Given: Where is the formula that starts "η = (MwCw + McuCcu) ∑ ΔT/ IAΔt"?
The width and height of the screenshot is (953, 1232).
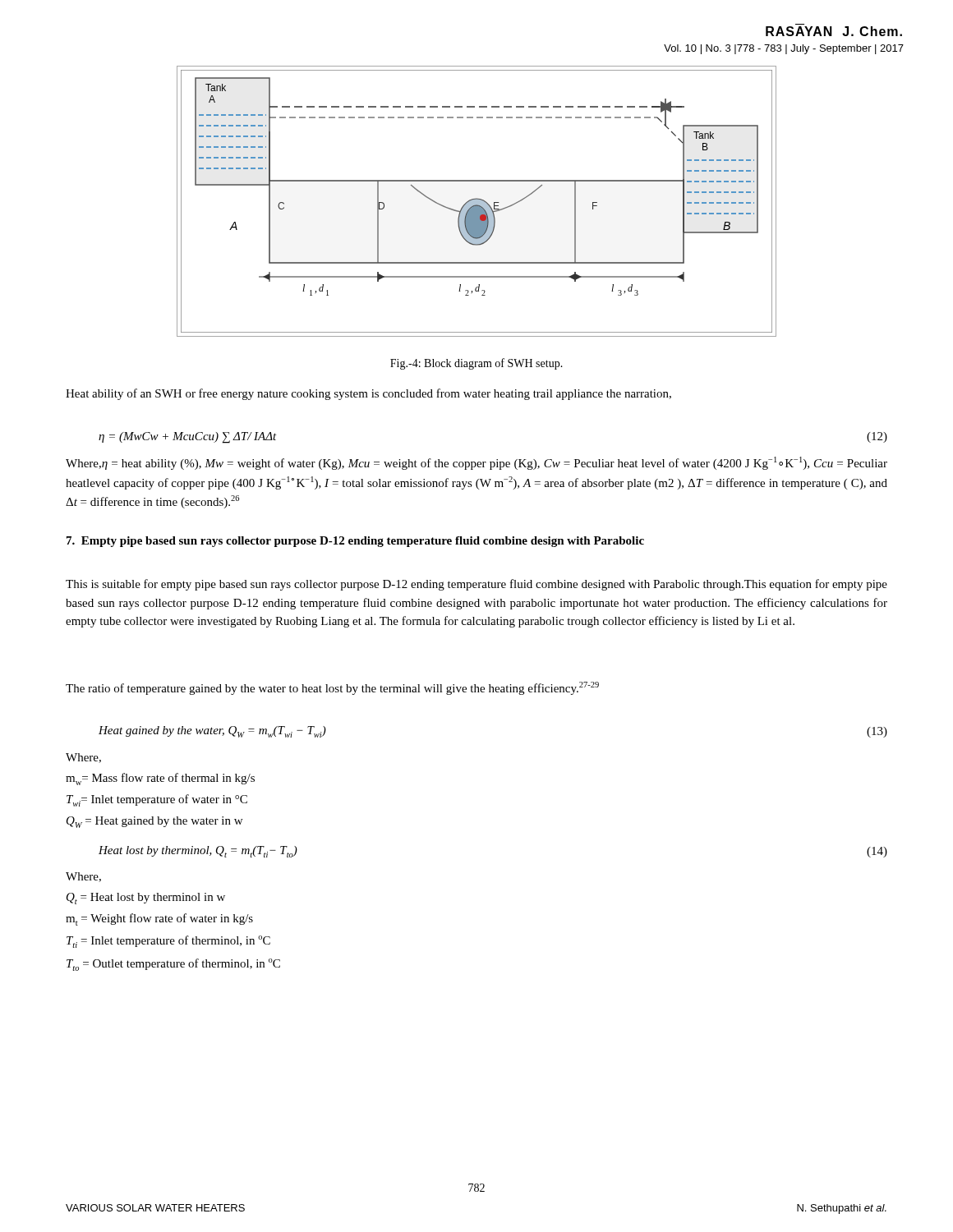Looking at the screenshot, I should pyautogui.click(x=190, y=437).
